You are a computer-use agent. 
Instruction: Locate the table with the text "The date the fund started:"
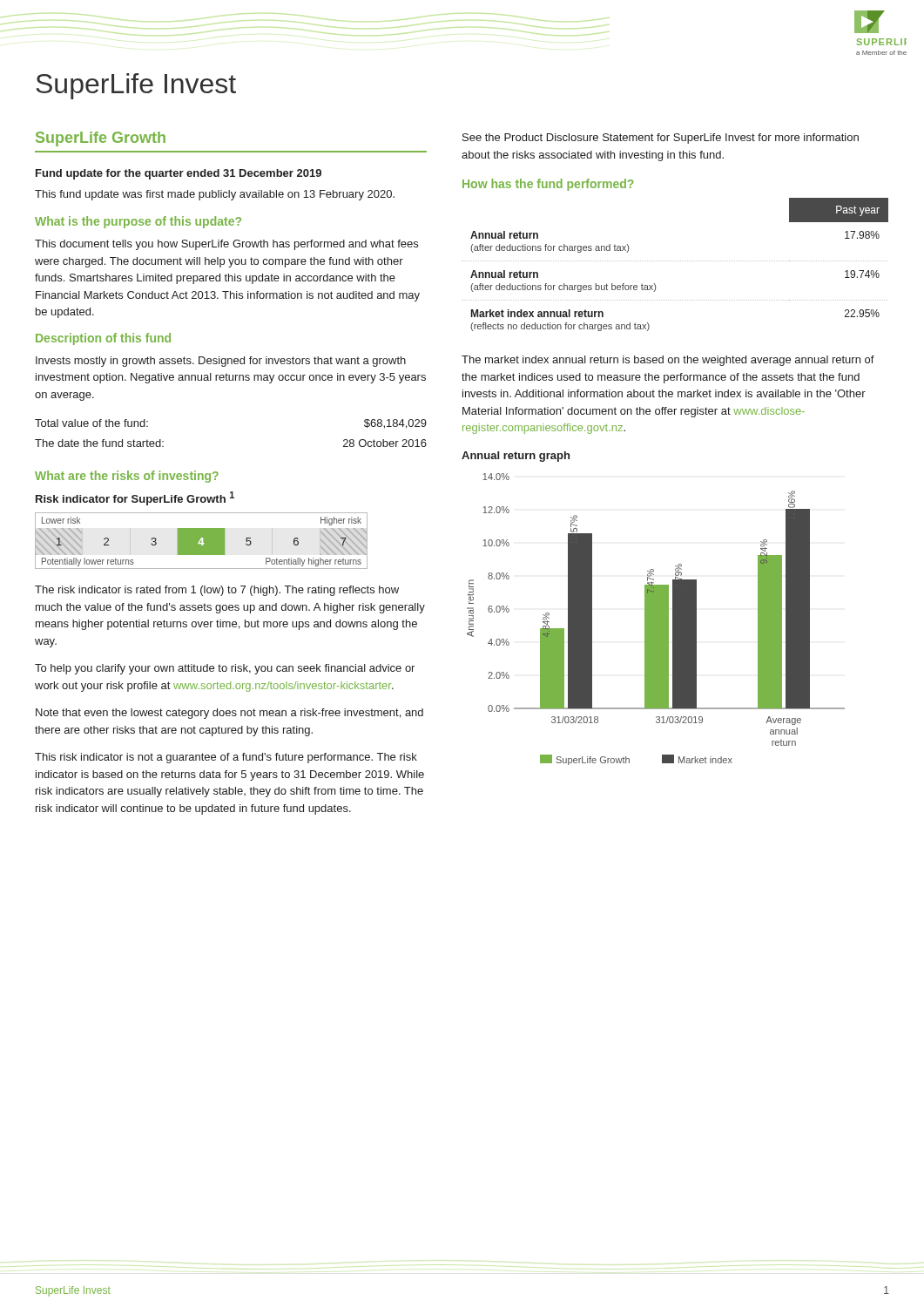(x=231, y=433)
